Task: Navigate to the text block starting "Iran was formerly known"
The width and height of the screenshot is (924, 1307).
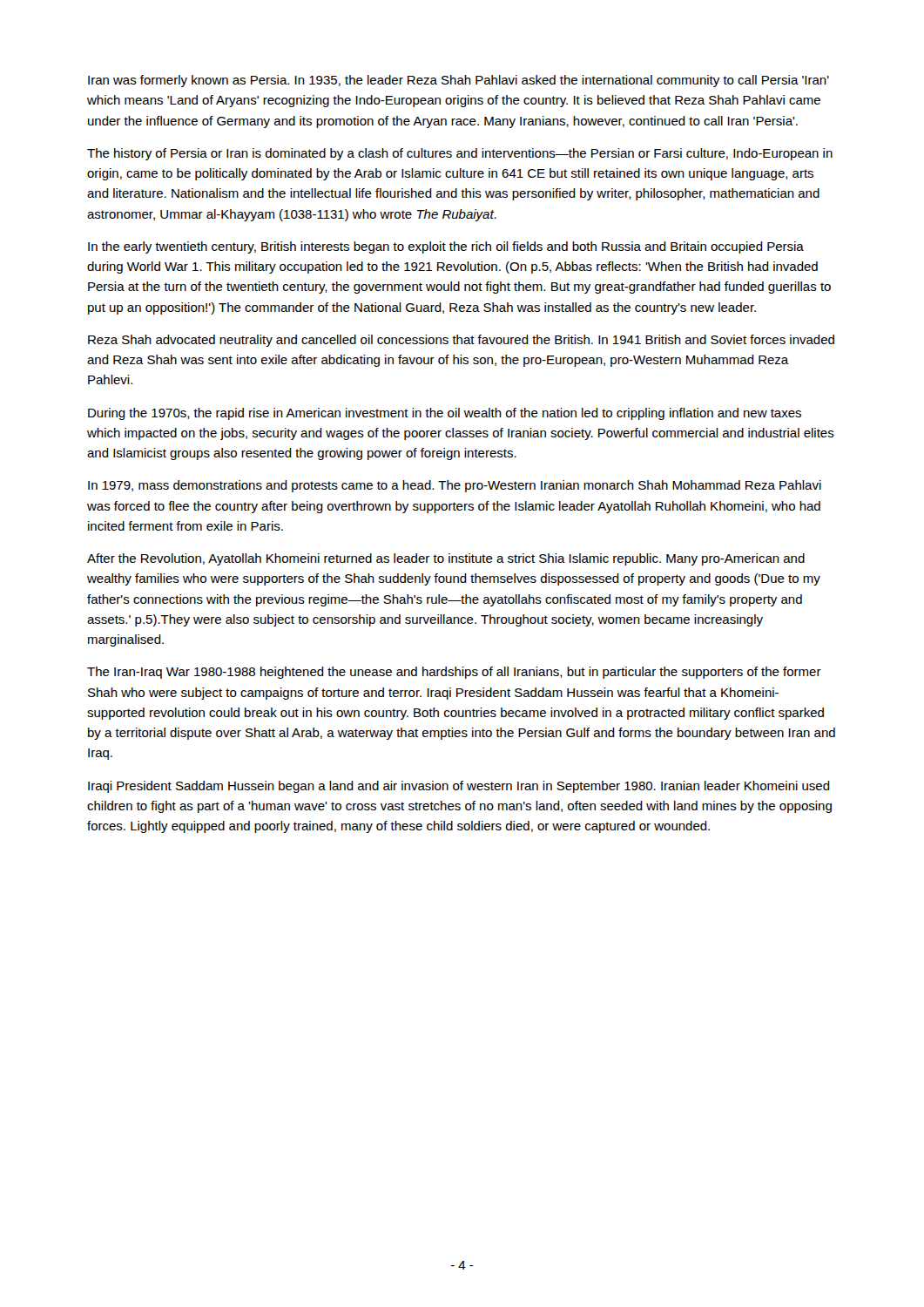Action: pos(458,100)
